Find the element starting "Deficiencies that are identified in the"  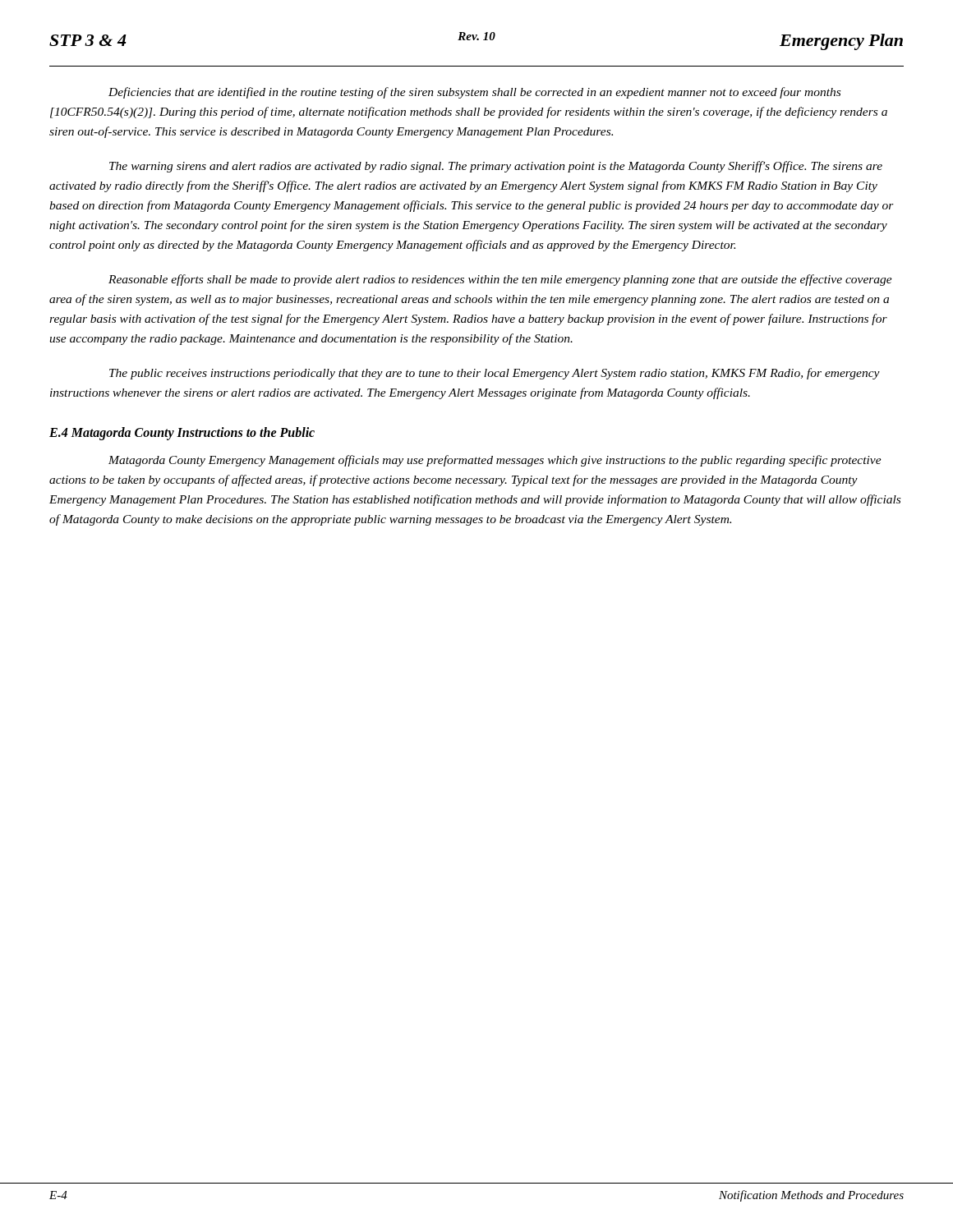pyautogui.click(x=468, y=111)
